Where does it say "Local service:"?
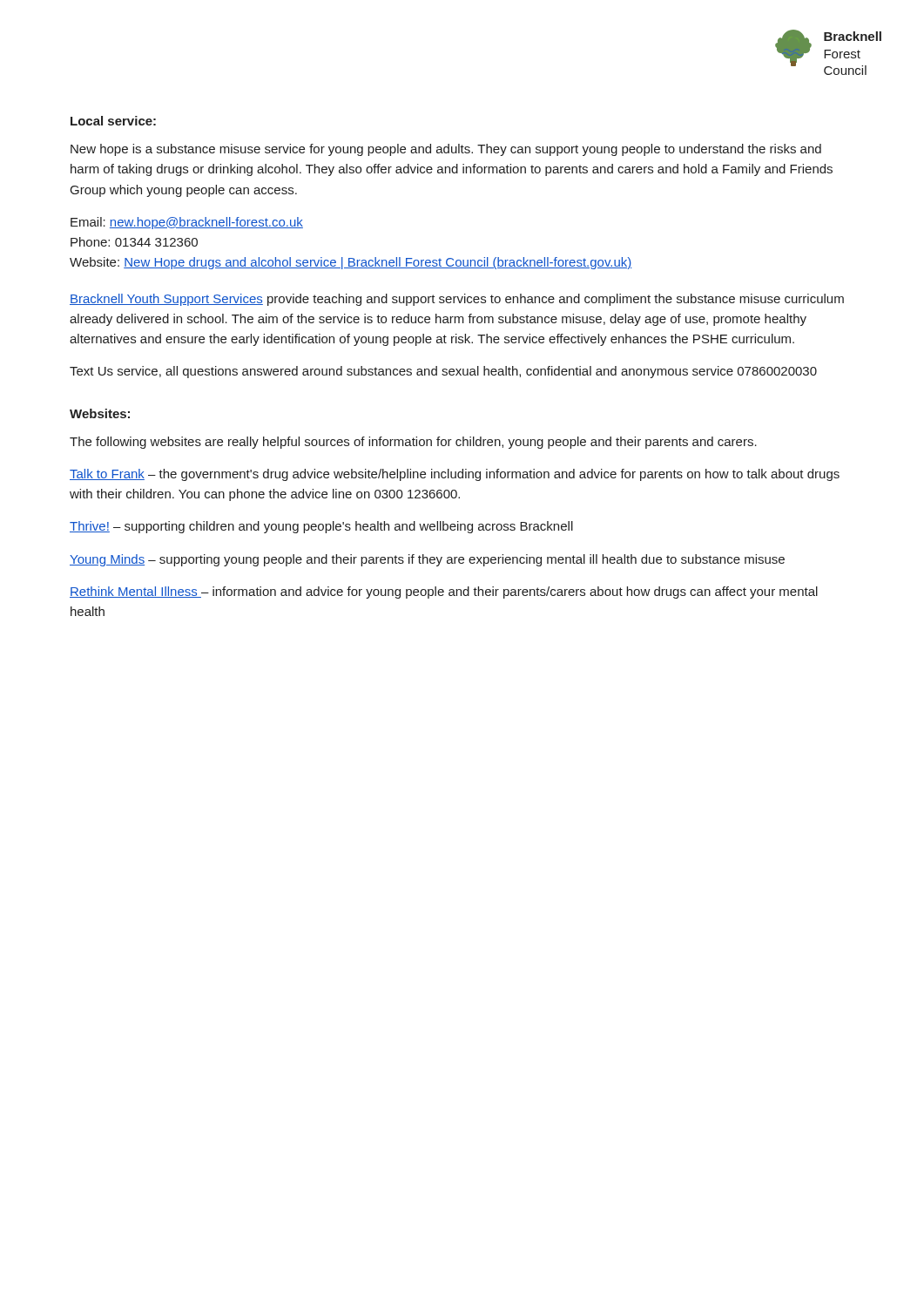This screenshot has width=924, height=1307. click(x=113, y=121)
